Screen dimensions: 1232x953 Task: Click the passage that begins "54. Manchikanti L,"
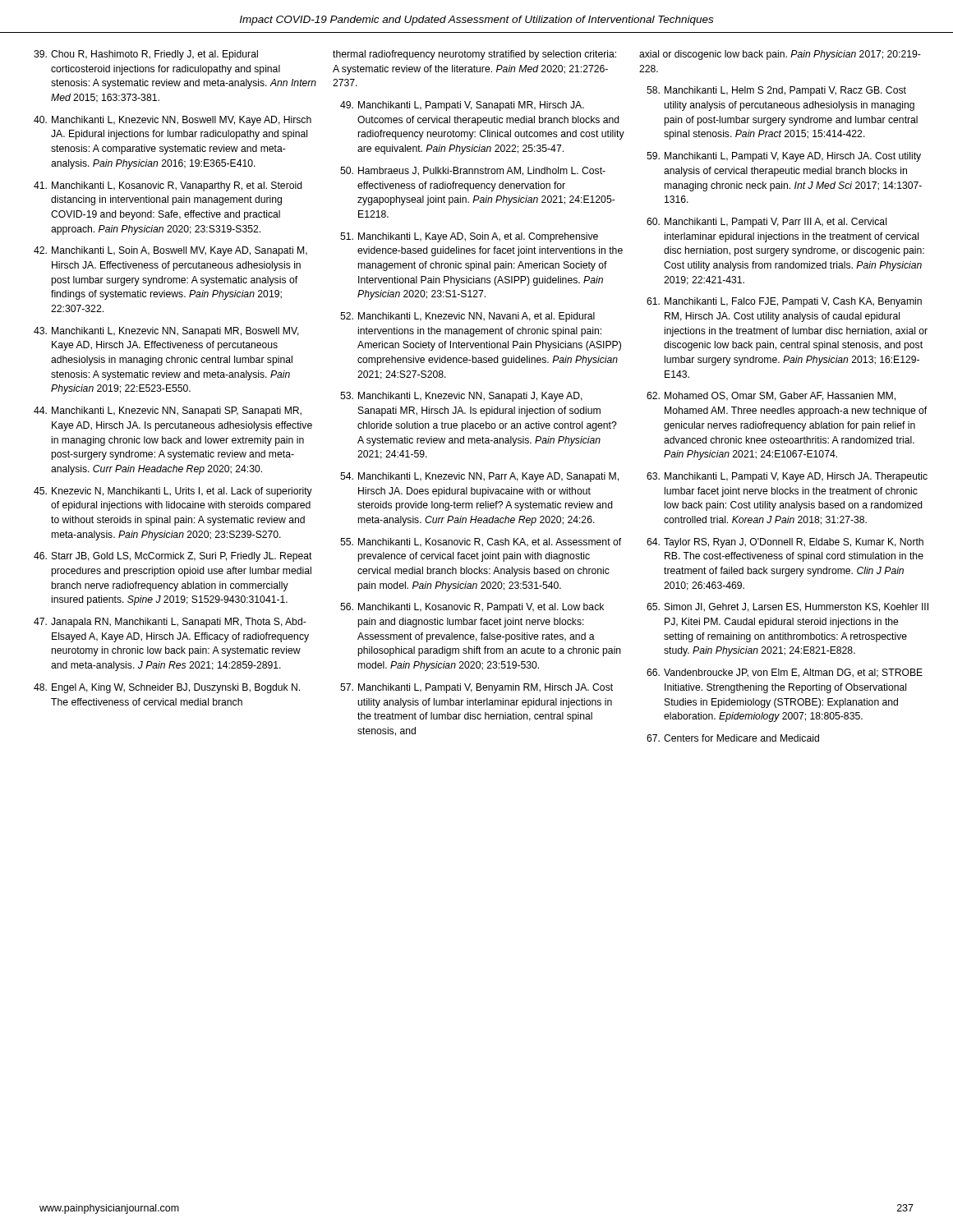point(479,499)
